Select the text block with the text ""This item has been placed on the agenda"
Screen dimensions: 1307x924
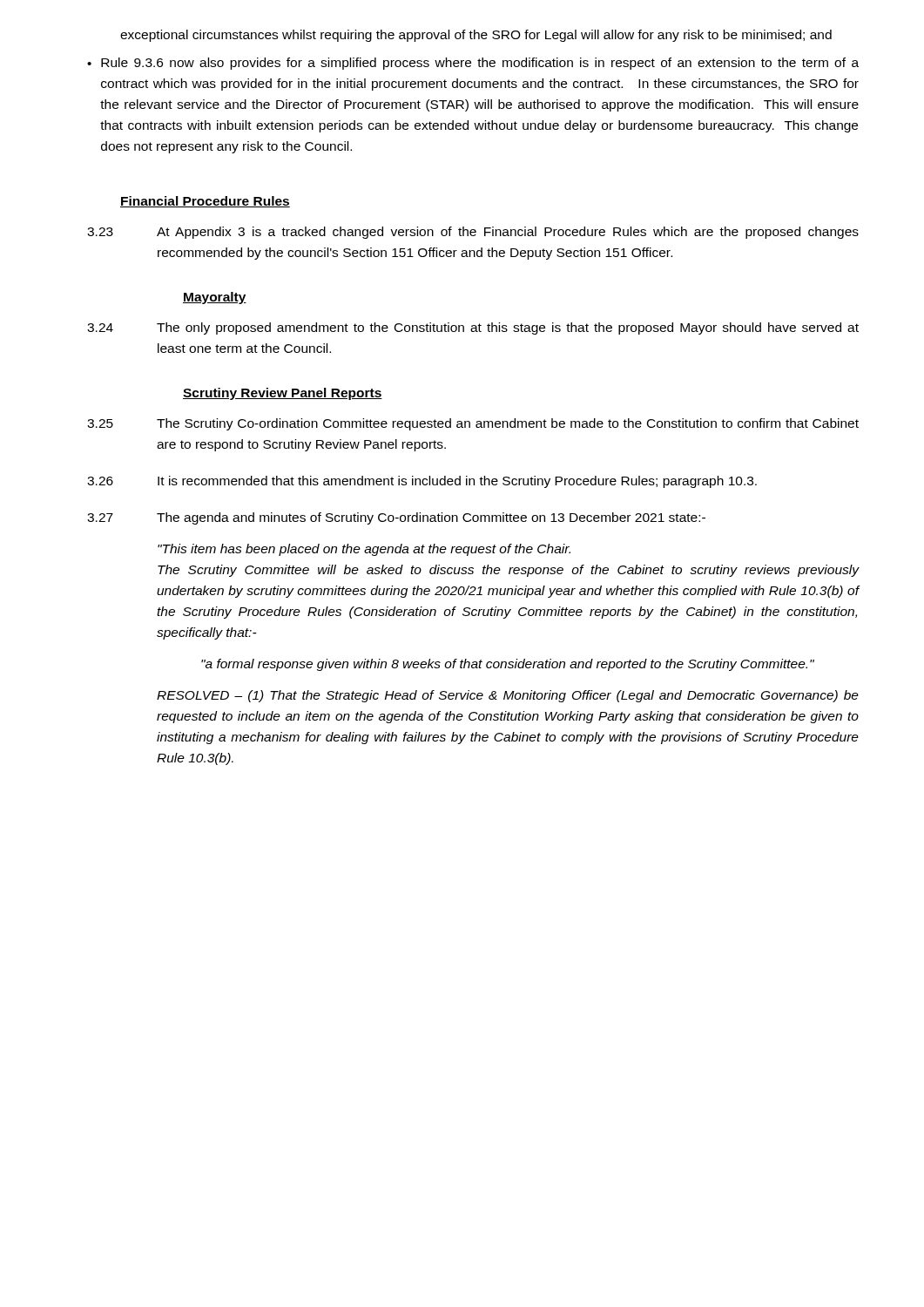(508, 591)
